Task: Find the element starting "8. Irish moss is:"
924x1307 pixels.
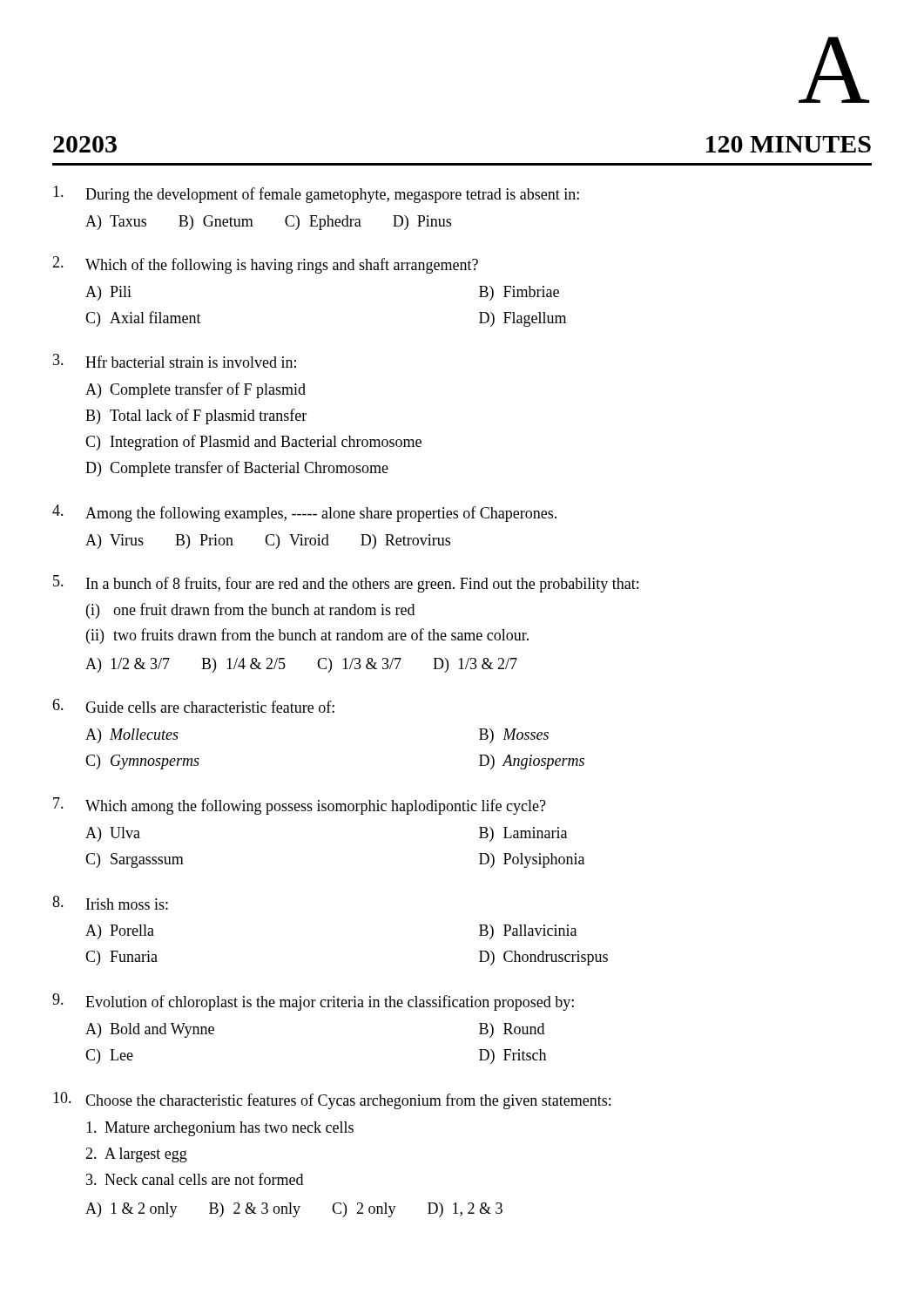Action: coord(110,903)
